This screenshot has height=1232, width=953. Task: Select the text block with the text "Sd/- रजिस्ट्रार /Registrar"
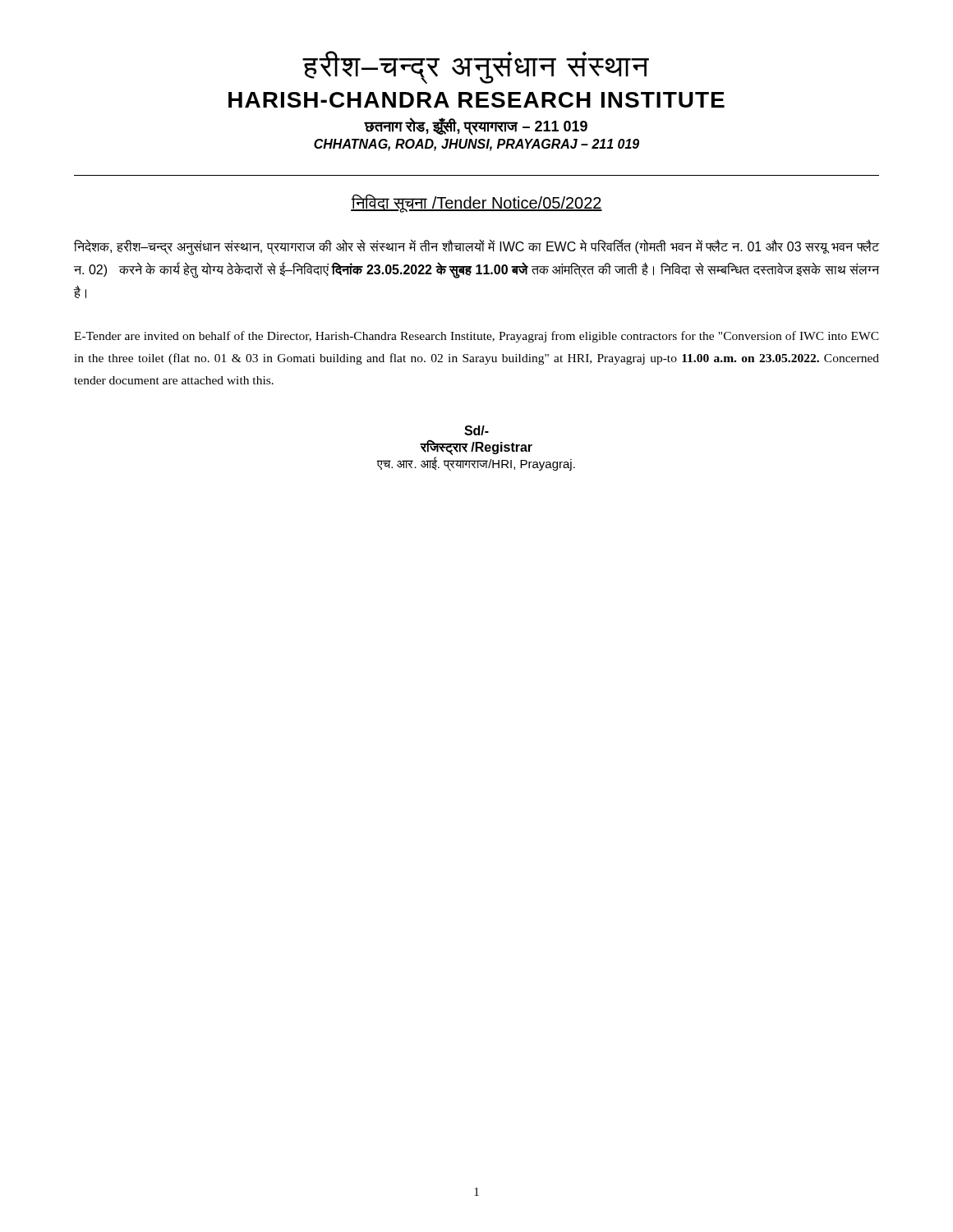(476, 448)
